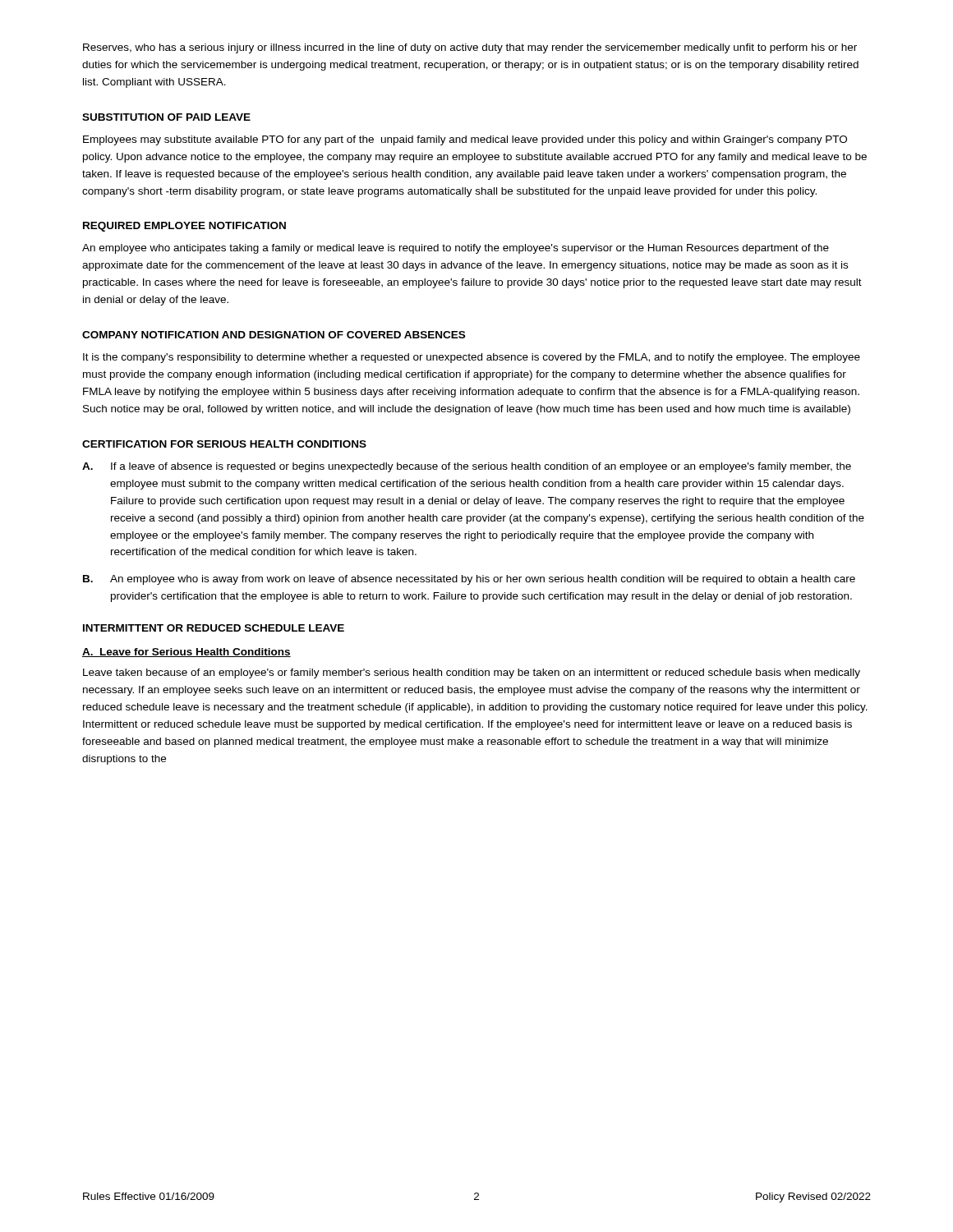Find the element starting "COMPANY NOTIFICATION AND"
This screenshot has width=953, height=1232.
[x=274, y=335]
